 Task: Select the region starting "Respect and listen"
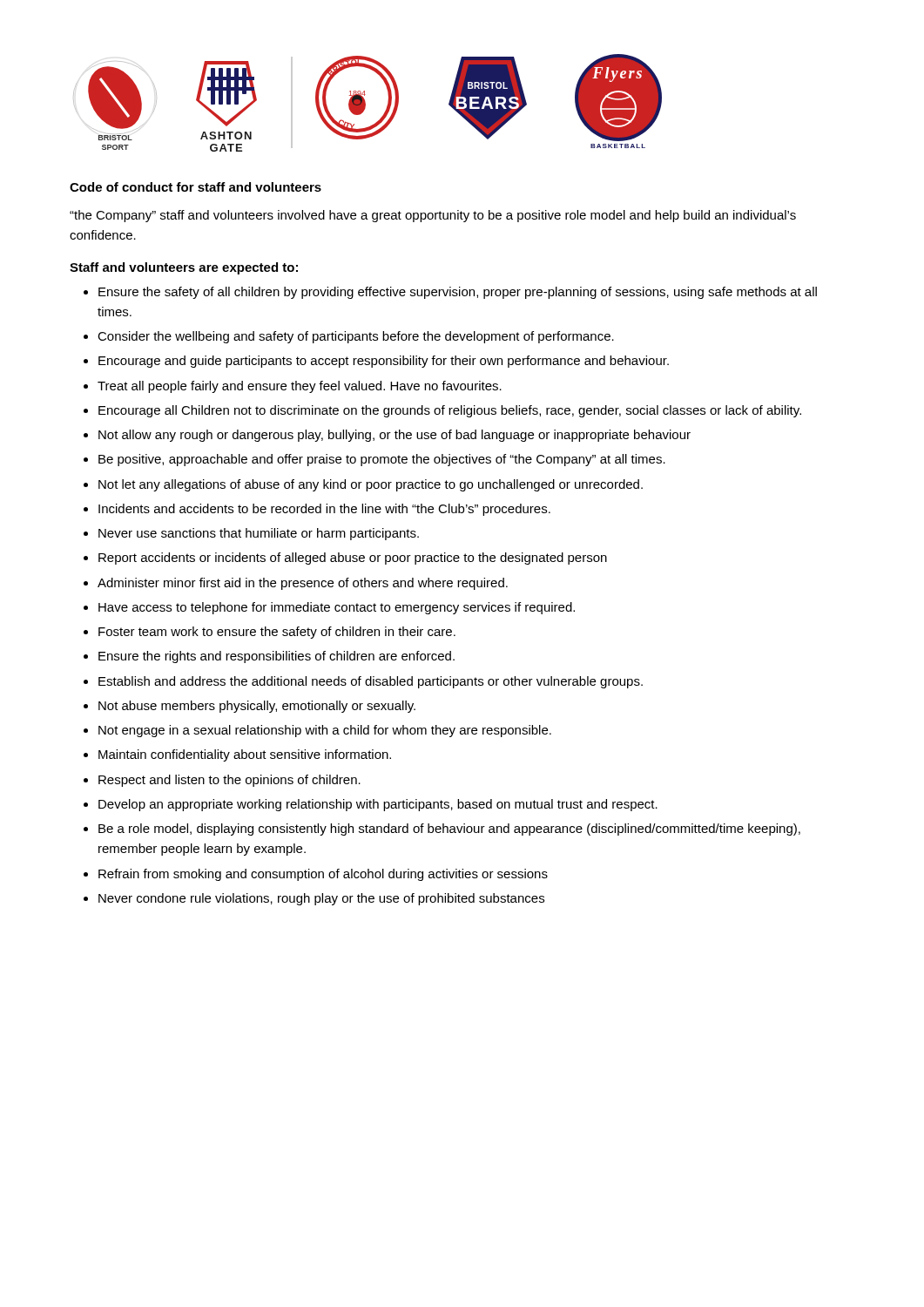[x=229, y=779]
